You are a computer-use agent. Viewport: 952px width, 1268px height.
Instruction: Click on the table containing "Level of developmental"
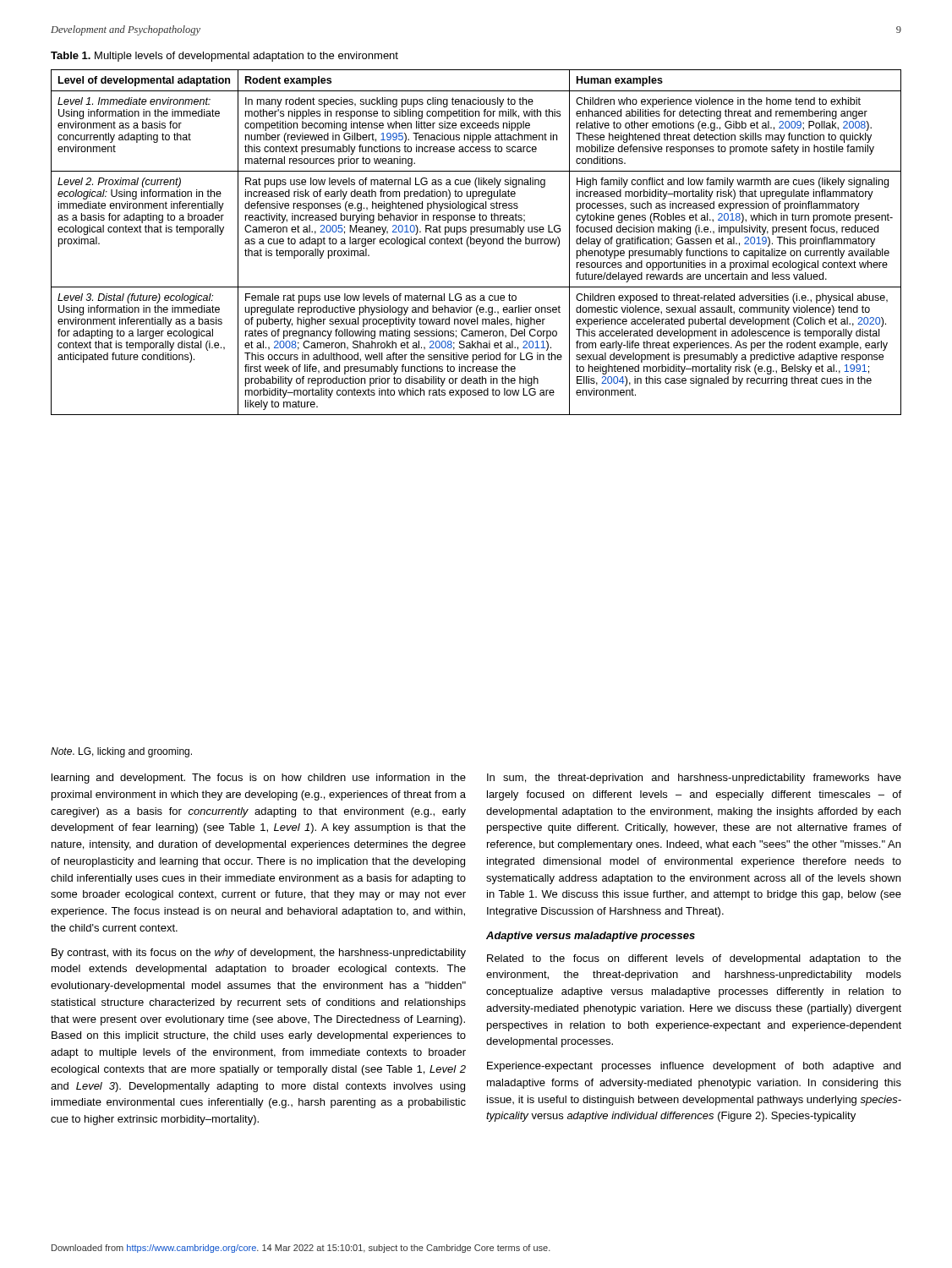tap(476, 242)
